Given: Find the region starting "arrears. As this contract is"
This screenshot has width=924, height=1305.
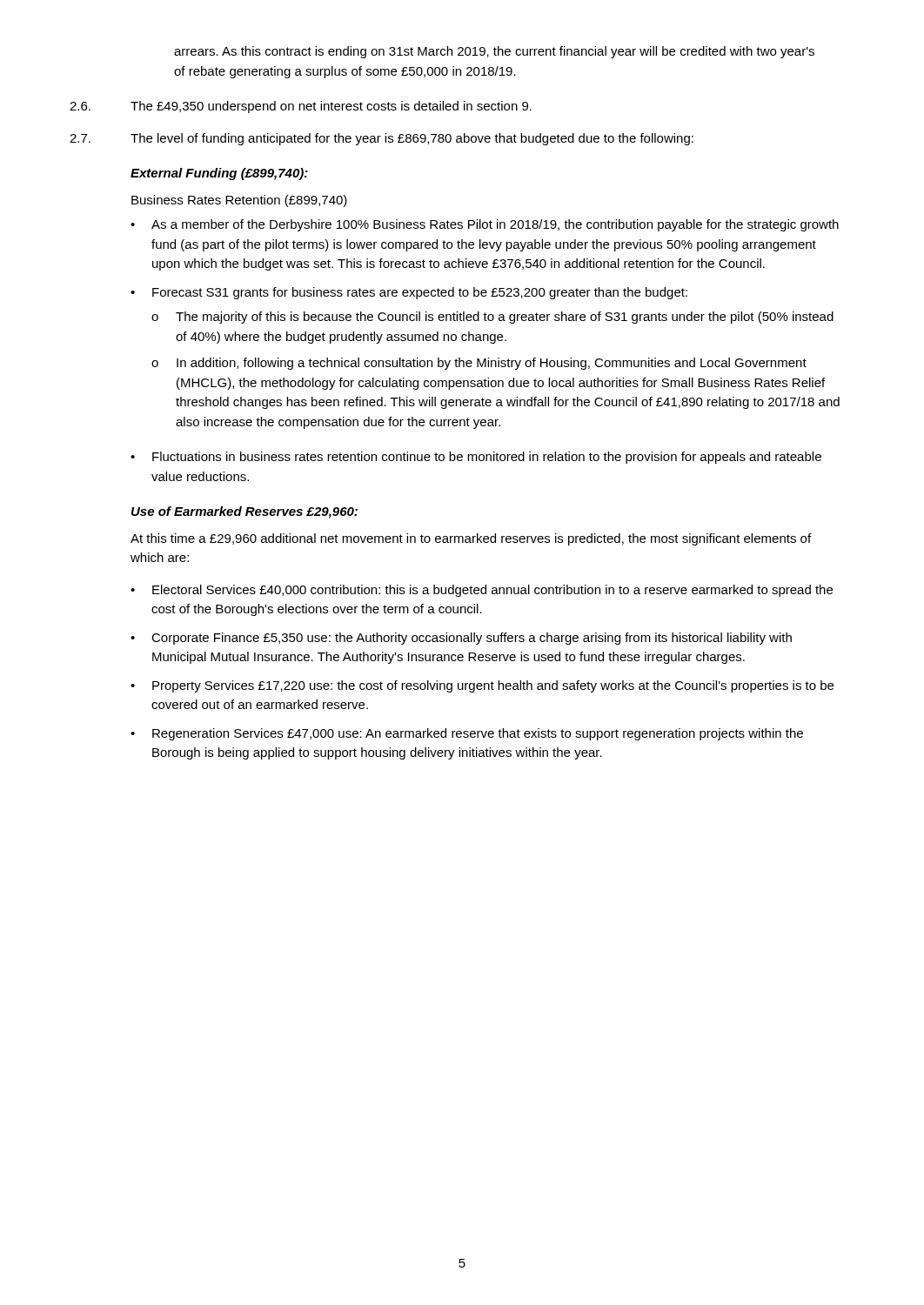Looking at the screenshot, I should coord(494,61).
